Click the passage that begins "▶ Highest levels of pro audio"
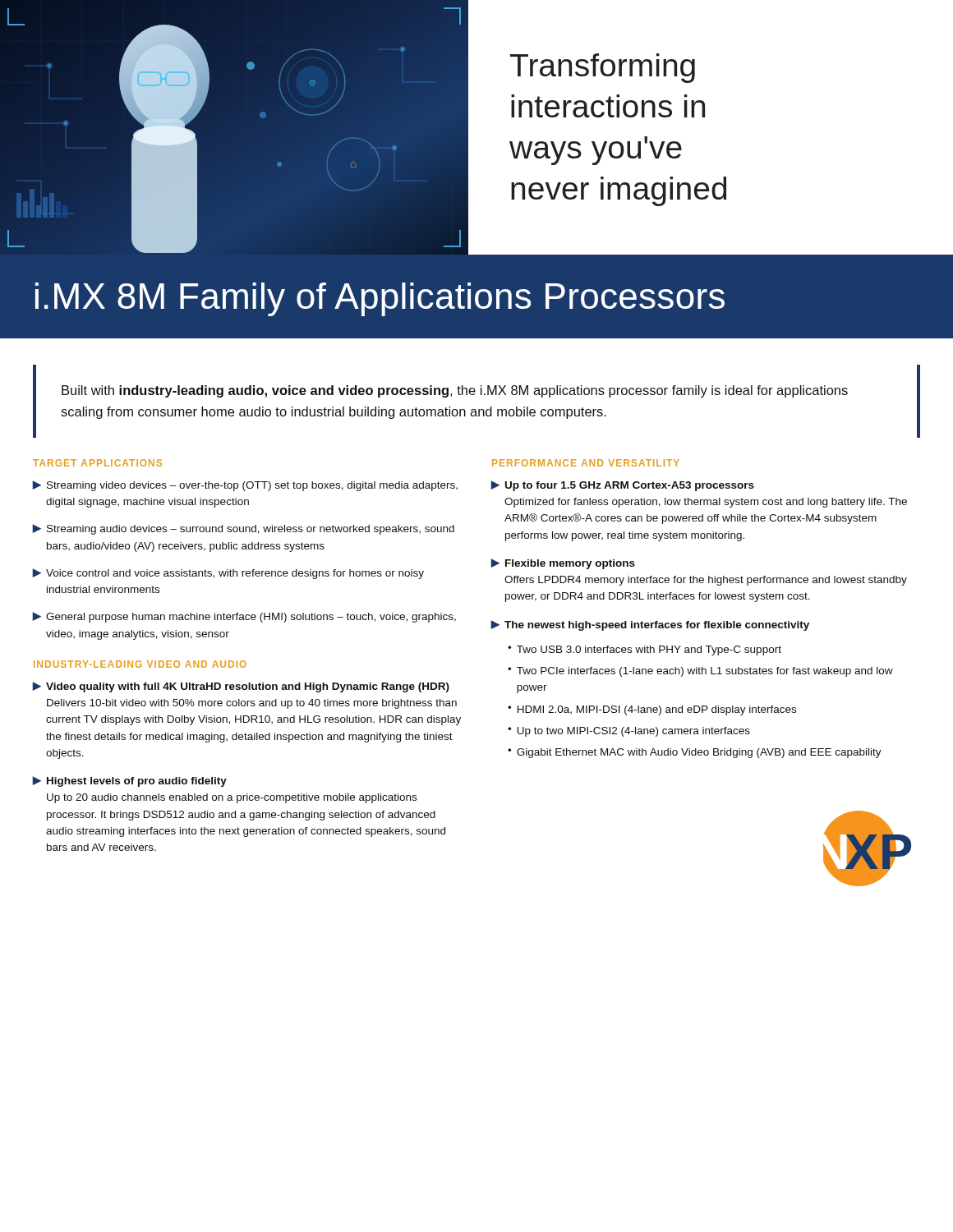 pos(247,815)
